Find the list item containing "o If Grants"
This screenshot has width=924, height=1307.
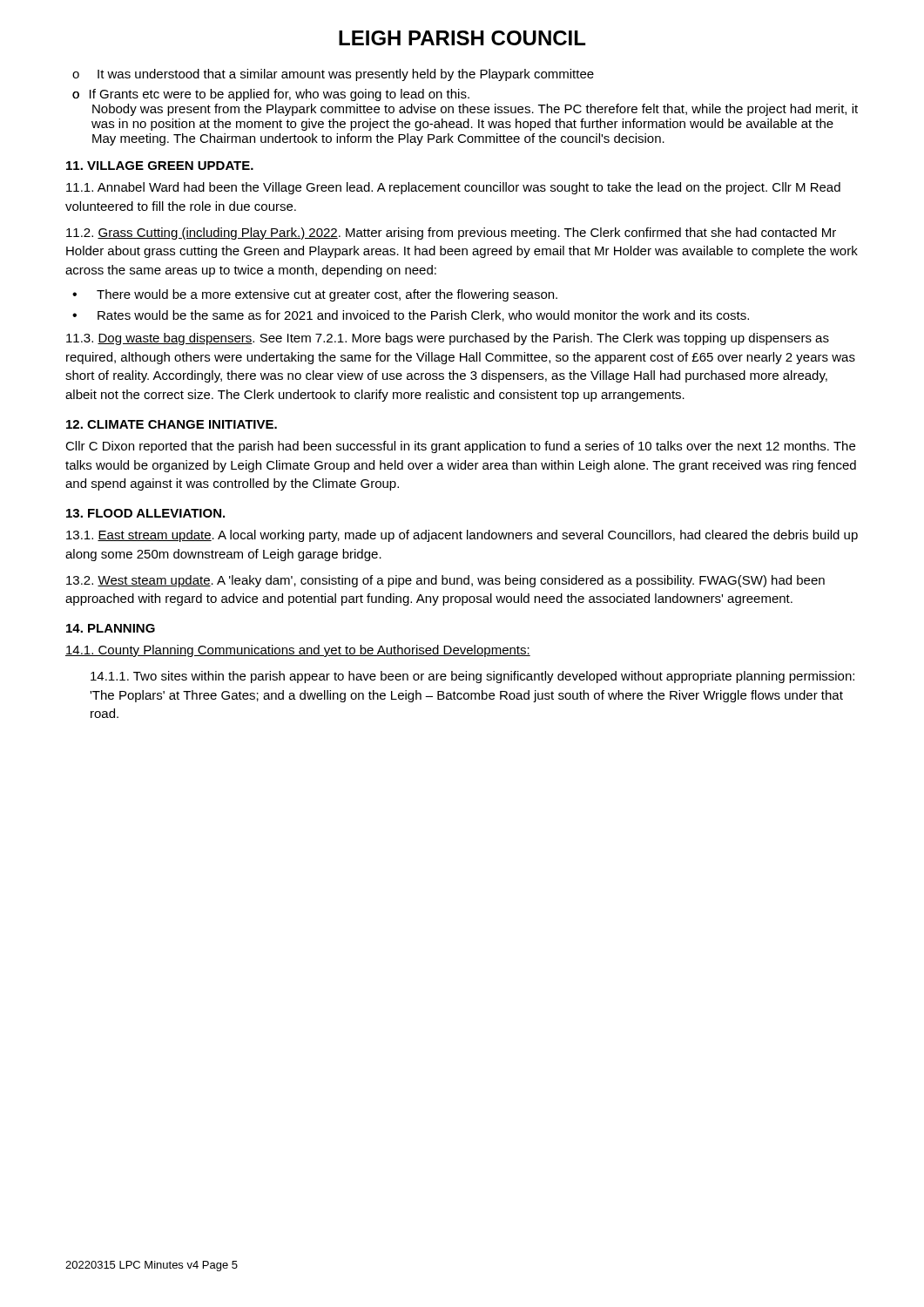pos(462,116)
